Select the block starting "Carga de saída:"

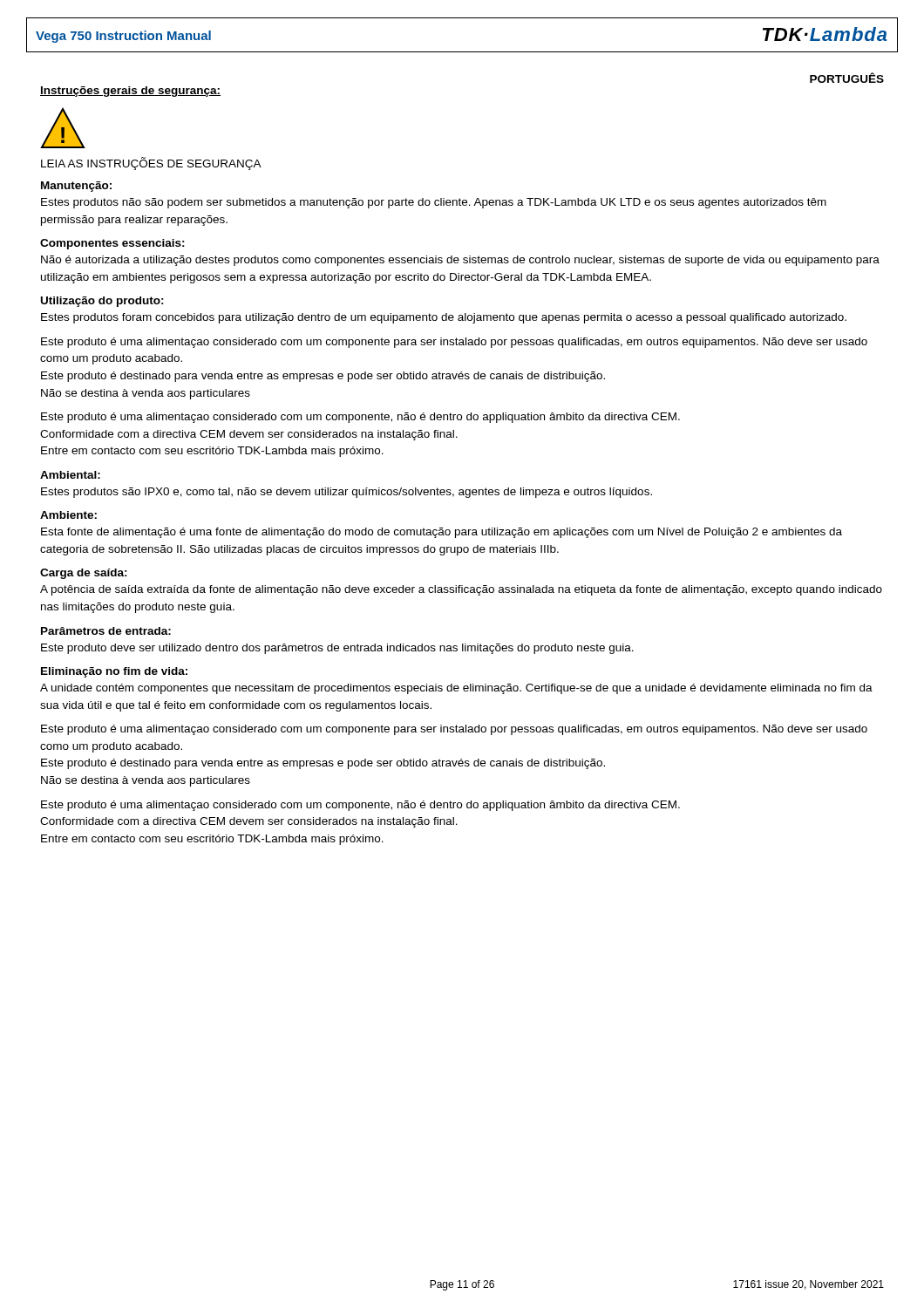click(84, 573)
